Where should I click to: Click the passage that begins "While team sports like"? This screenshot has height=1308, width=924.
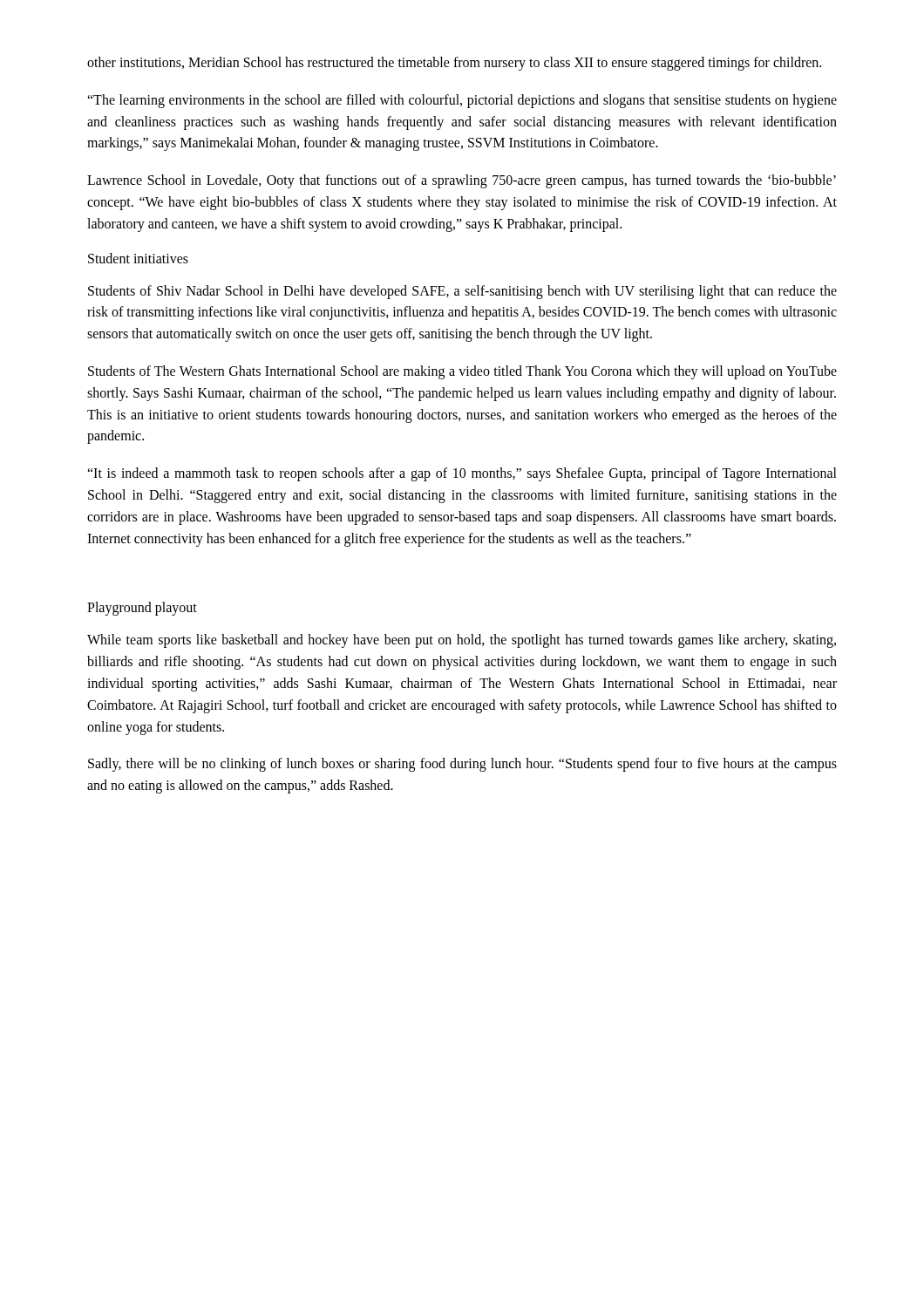[x=462, y=683]
